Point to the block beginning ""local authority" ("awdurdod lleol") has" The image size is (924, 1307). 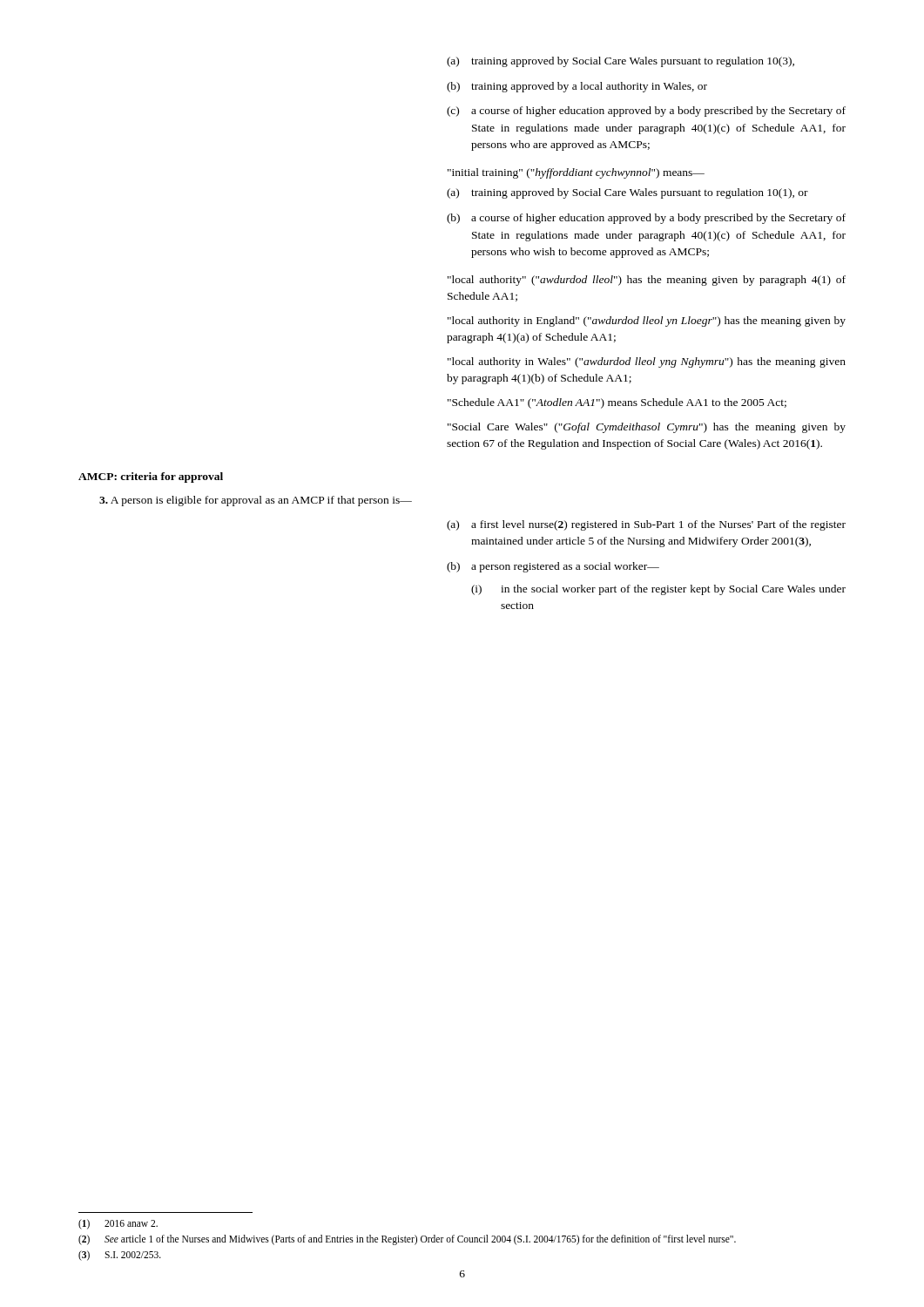[646, 288]
